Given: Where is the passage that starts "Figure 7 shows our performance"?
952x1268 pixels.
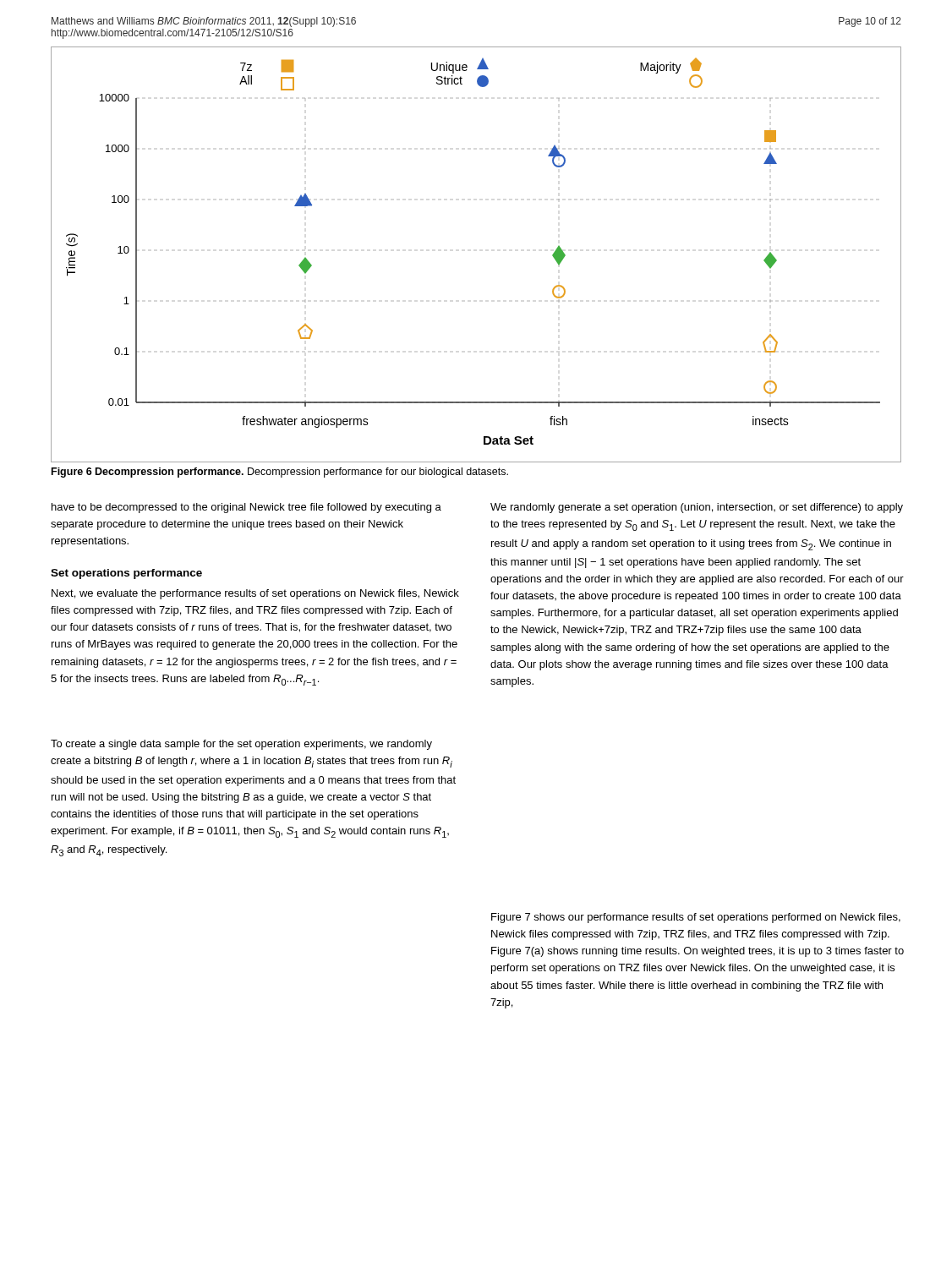Looking at the screenshot, I should pos(697,959).
